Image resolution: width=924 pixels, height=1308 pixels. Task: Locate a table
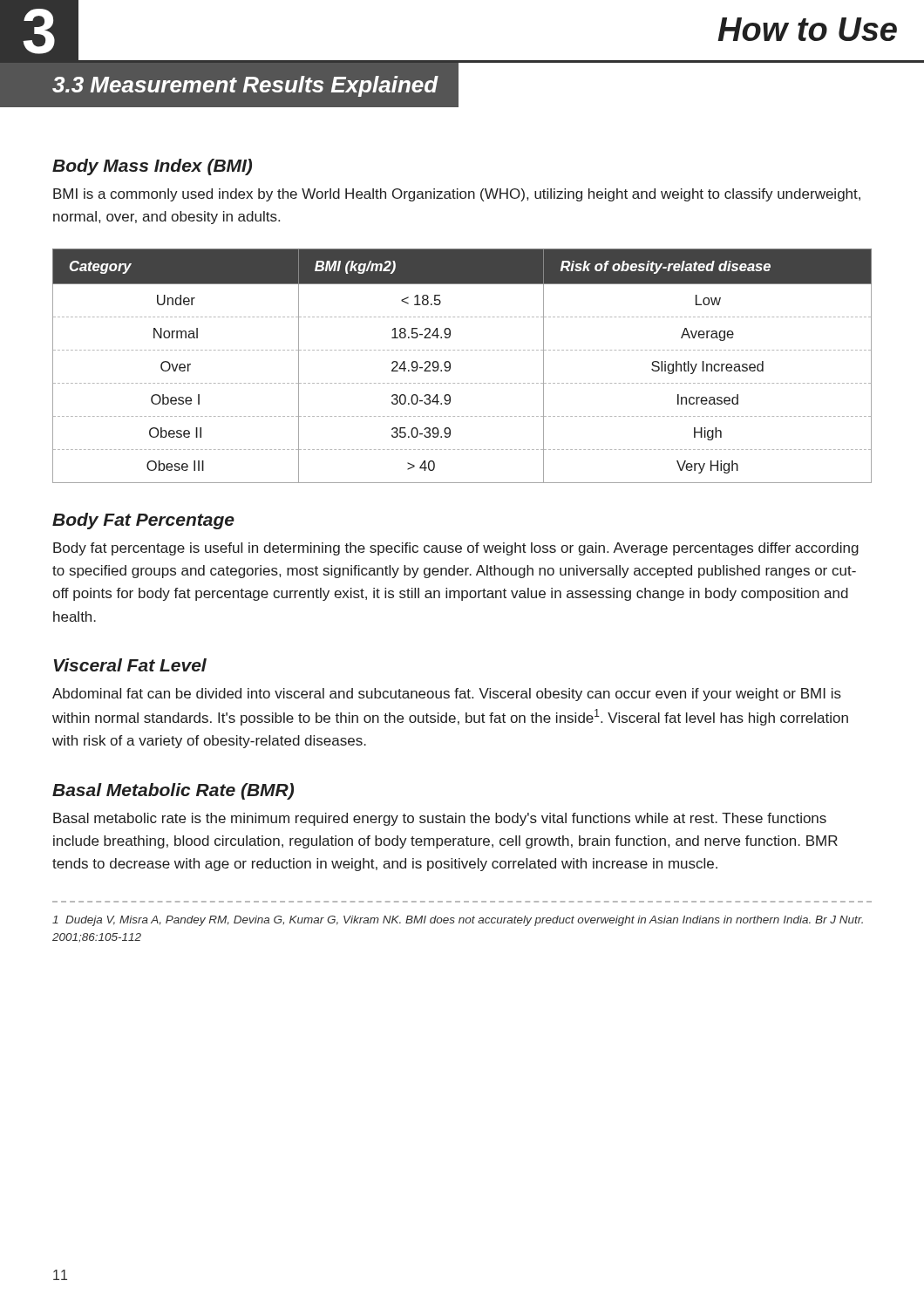462,366
